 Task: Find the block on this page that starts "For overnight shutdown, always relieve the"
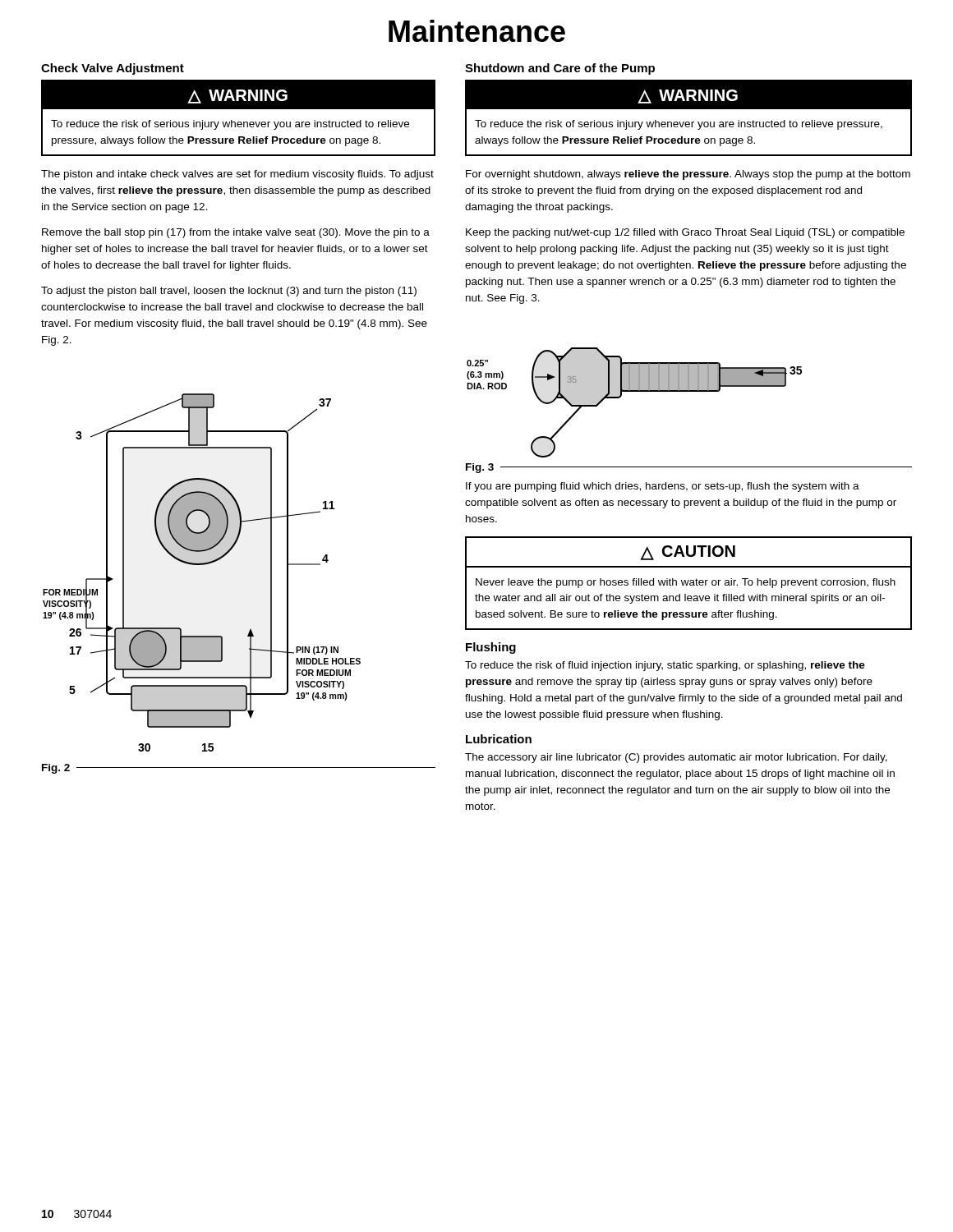coord(688,190)
